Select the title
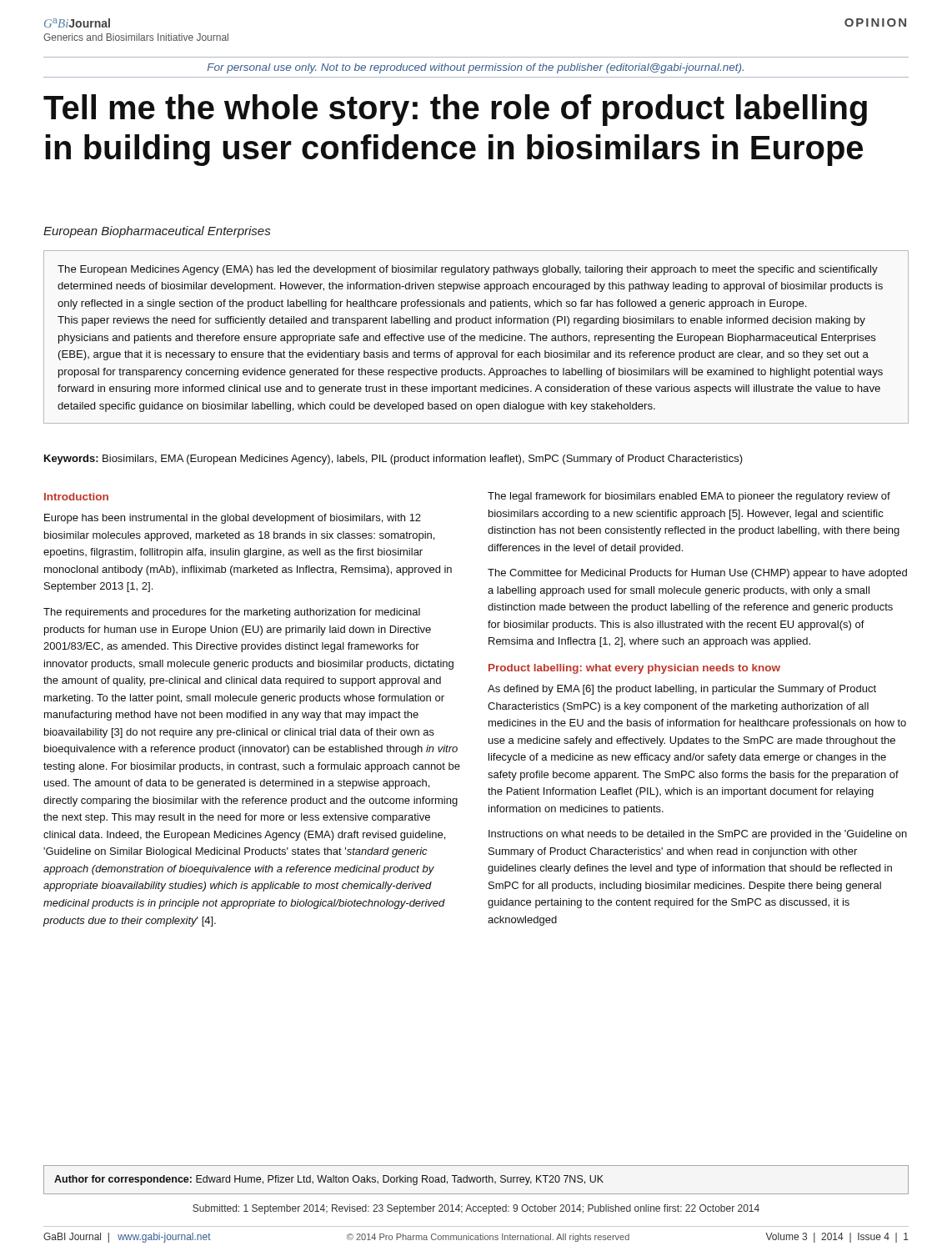The height and width of the screenshot is (1251, 952). pyautogui.click(x=456, y=128)
